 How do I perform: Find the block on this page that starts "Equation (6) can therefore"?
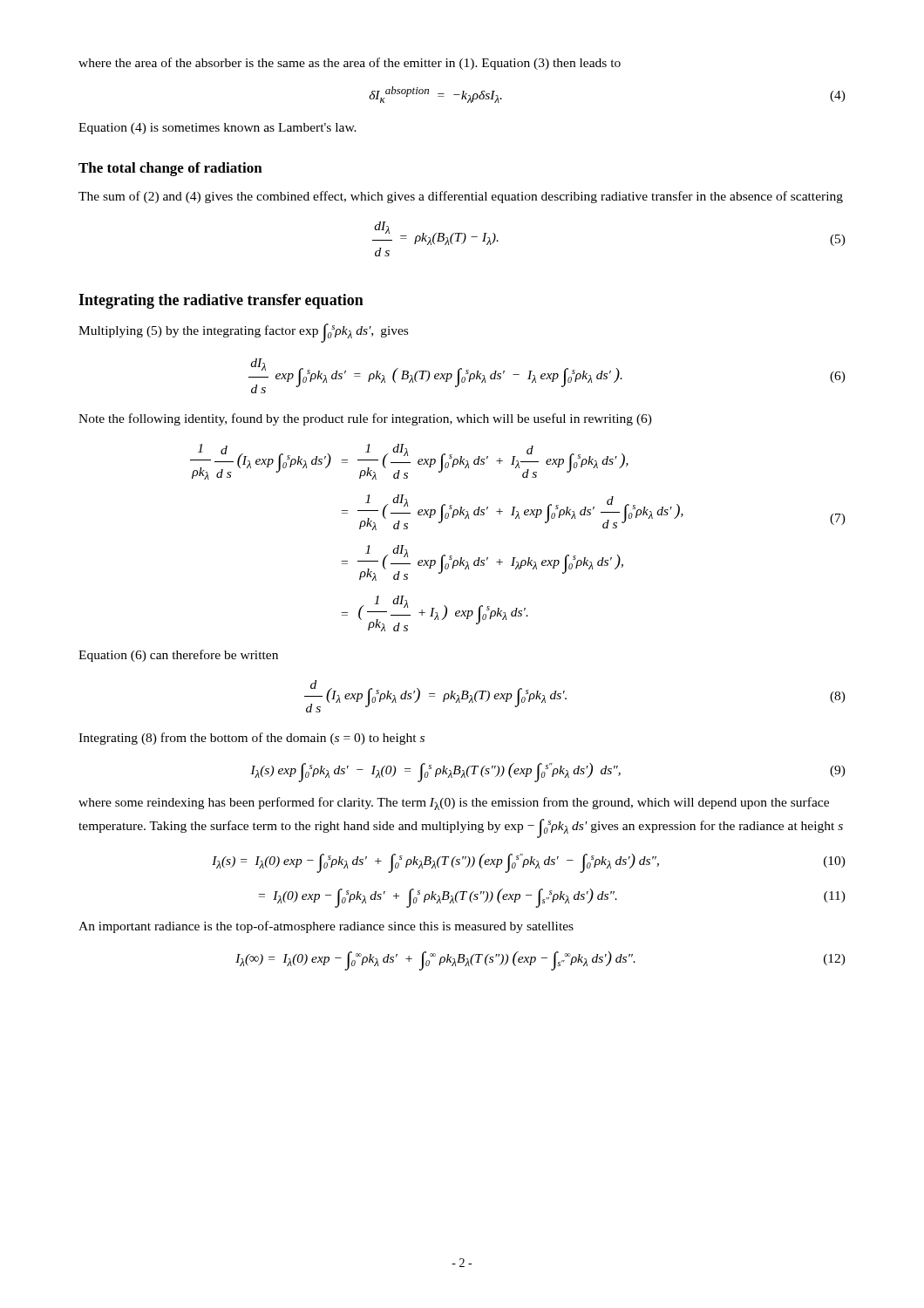click(x=178, y=654)
